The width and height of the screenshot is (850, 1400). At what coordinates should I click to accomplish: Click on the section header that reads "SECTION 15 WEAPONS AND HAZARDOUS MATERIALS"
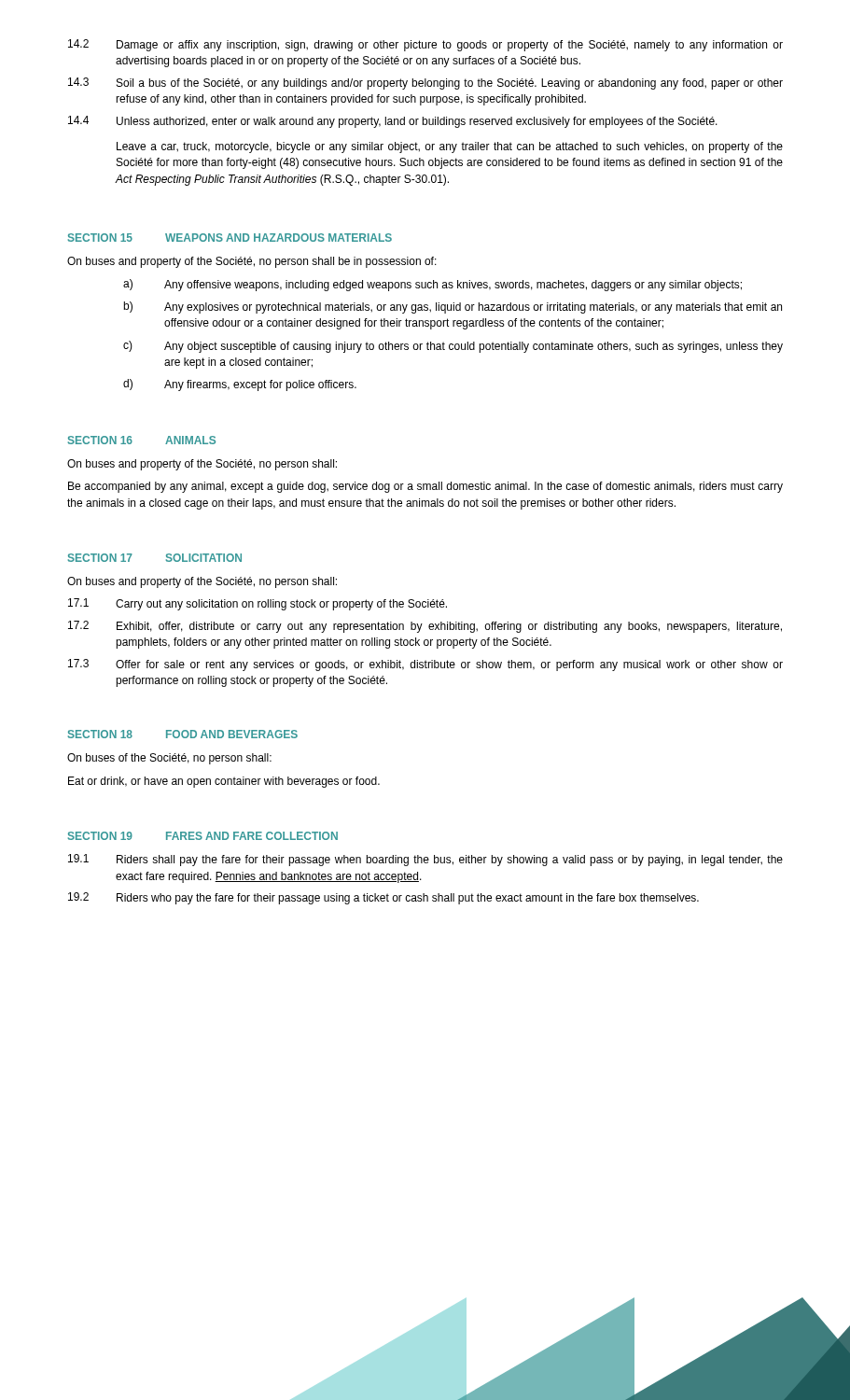tap(230, 238)
